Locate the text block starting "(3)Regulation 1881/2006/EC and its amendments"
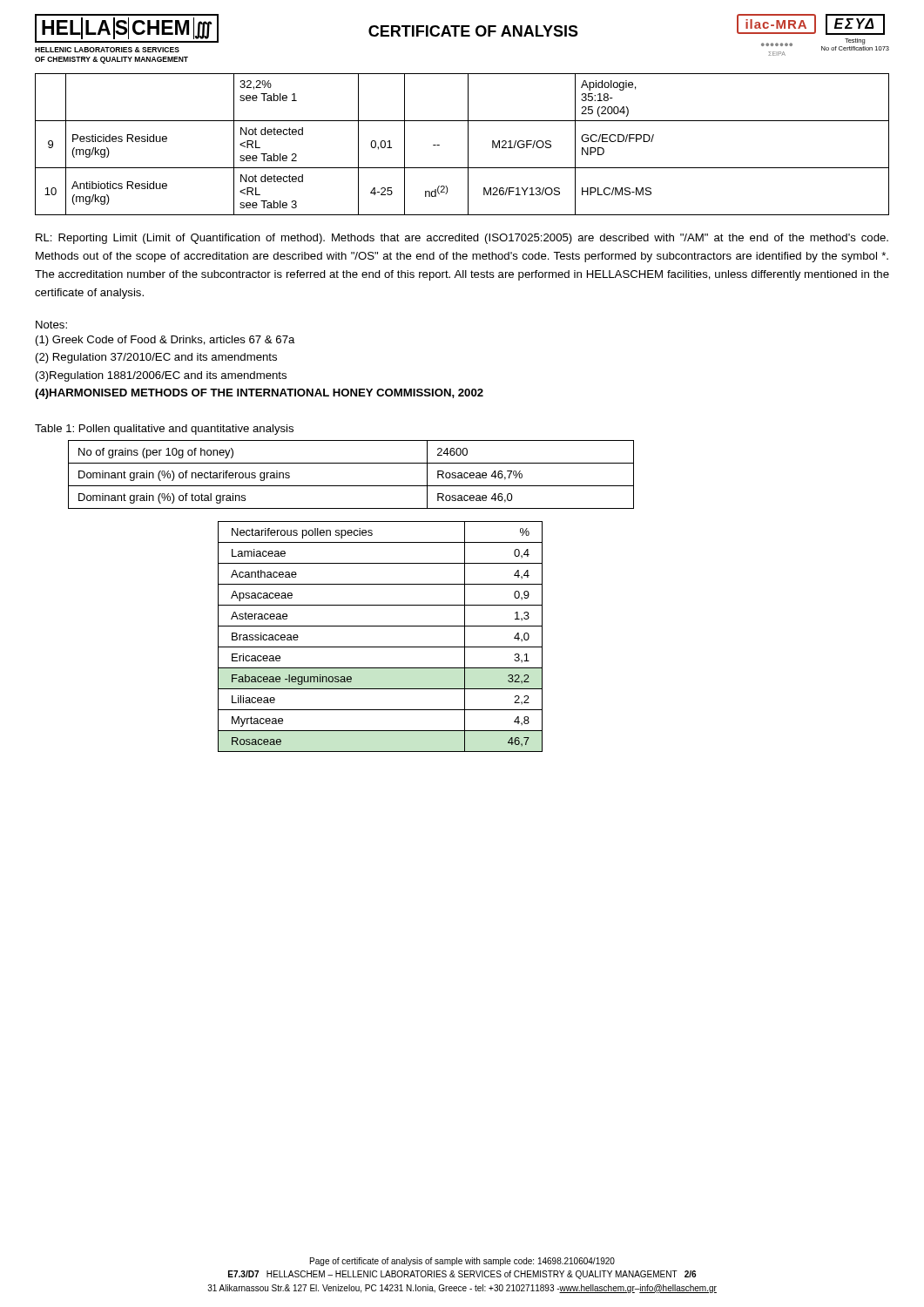This screenshot has height=1307, width=924. 161,375
